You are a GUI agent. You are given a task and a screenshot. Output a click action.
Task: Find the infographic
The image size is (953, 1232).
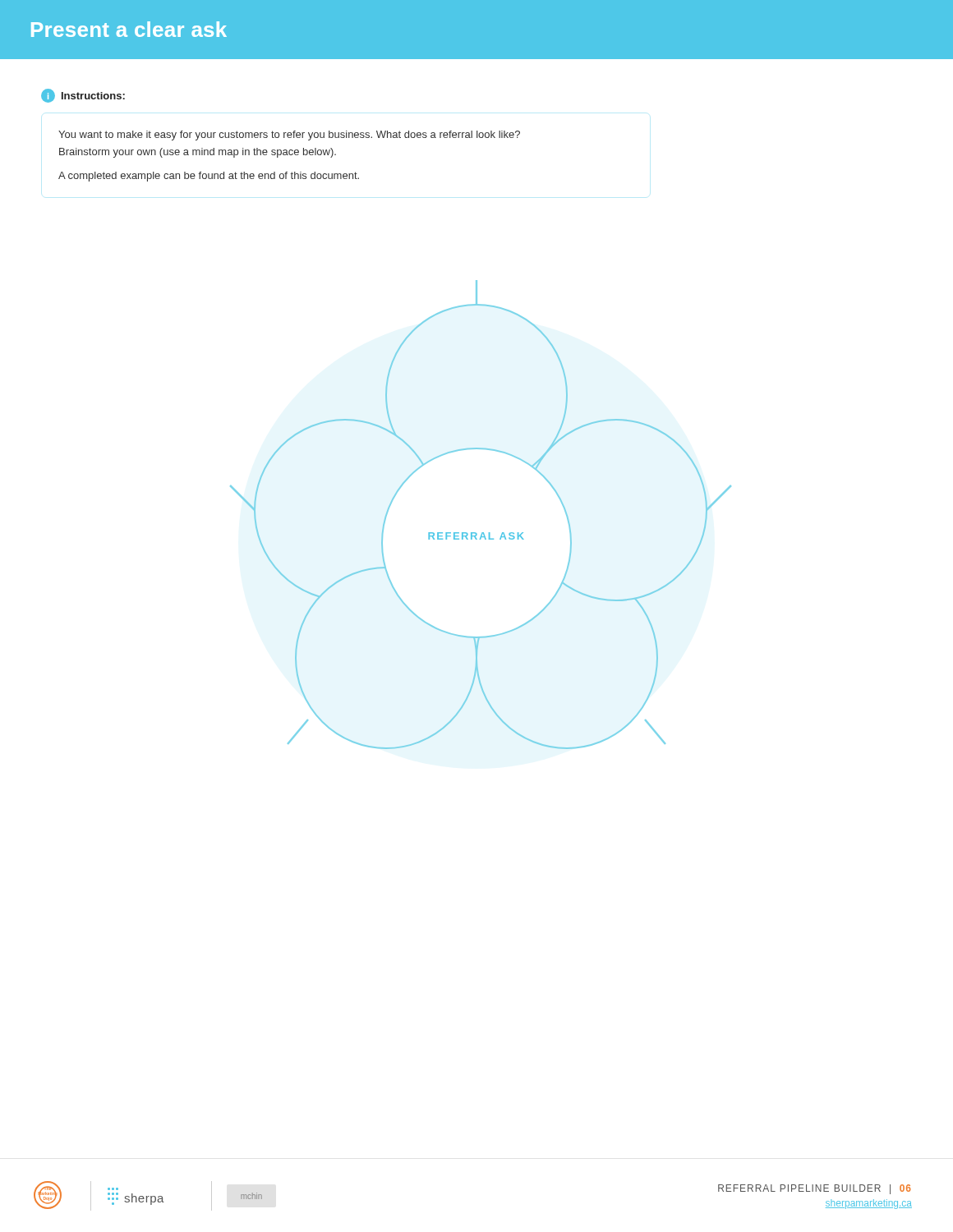click(476, 519)
